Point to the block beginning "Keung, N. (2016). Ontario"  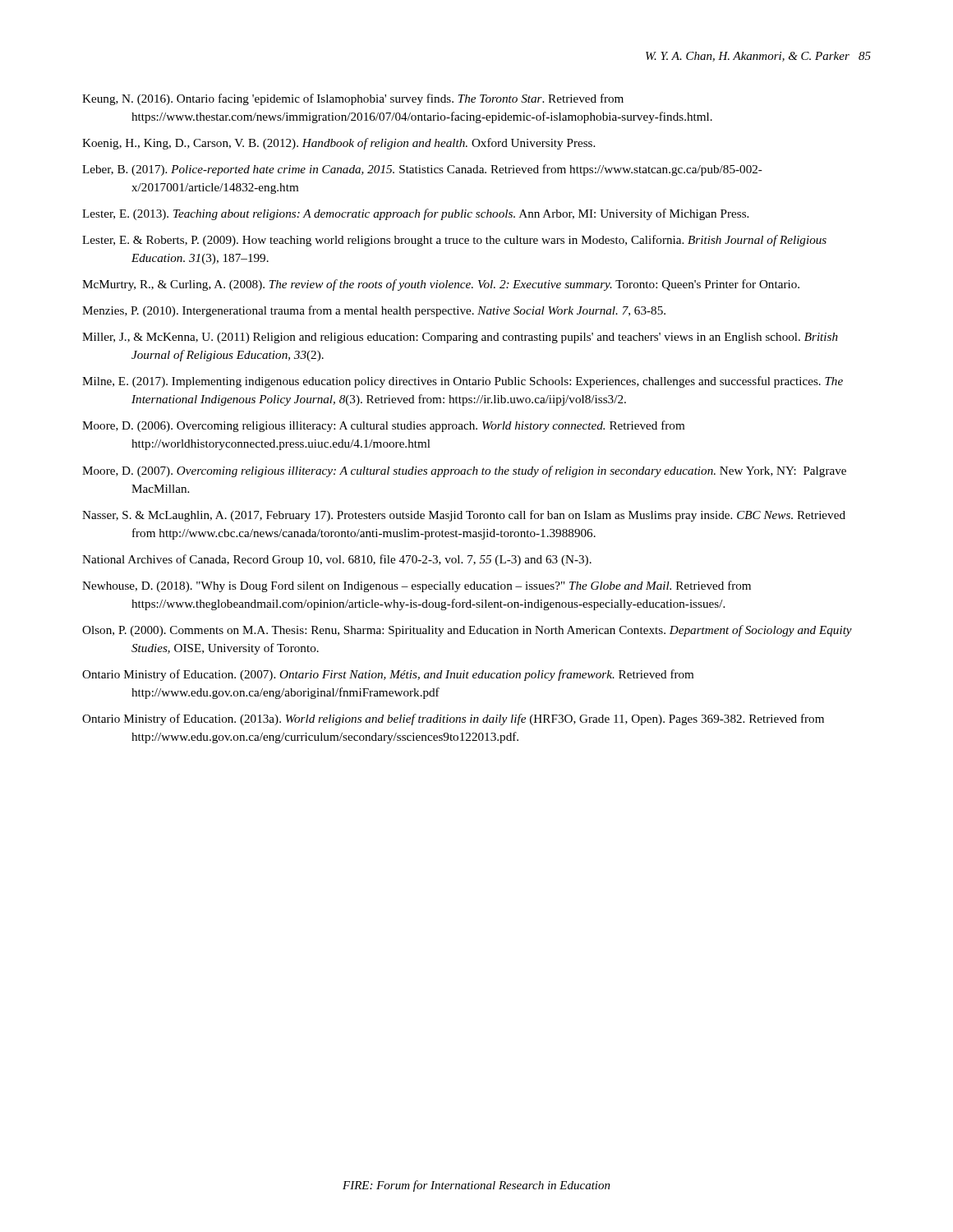pos(397,107)
